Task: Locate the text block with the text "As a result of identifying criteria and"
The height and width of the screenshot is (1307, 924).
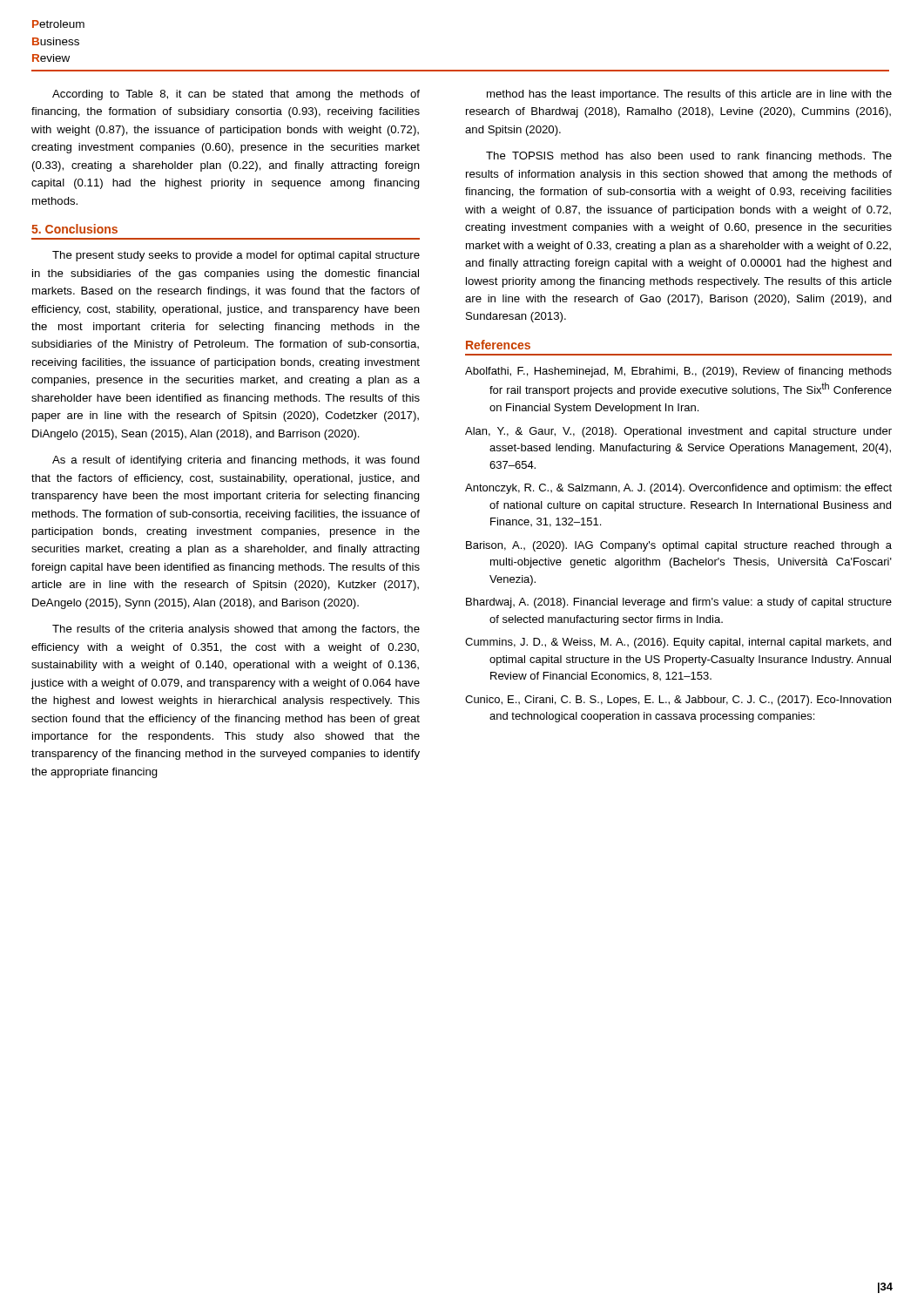Action: click(x=226, y=532)
